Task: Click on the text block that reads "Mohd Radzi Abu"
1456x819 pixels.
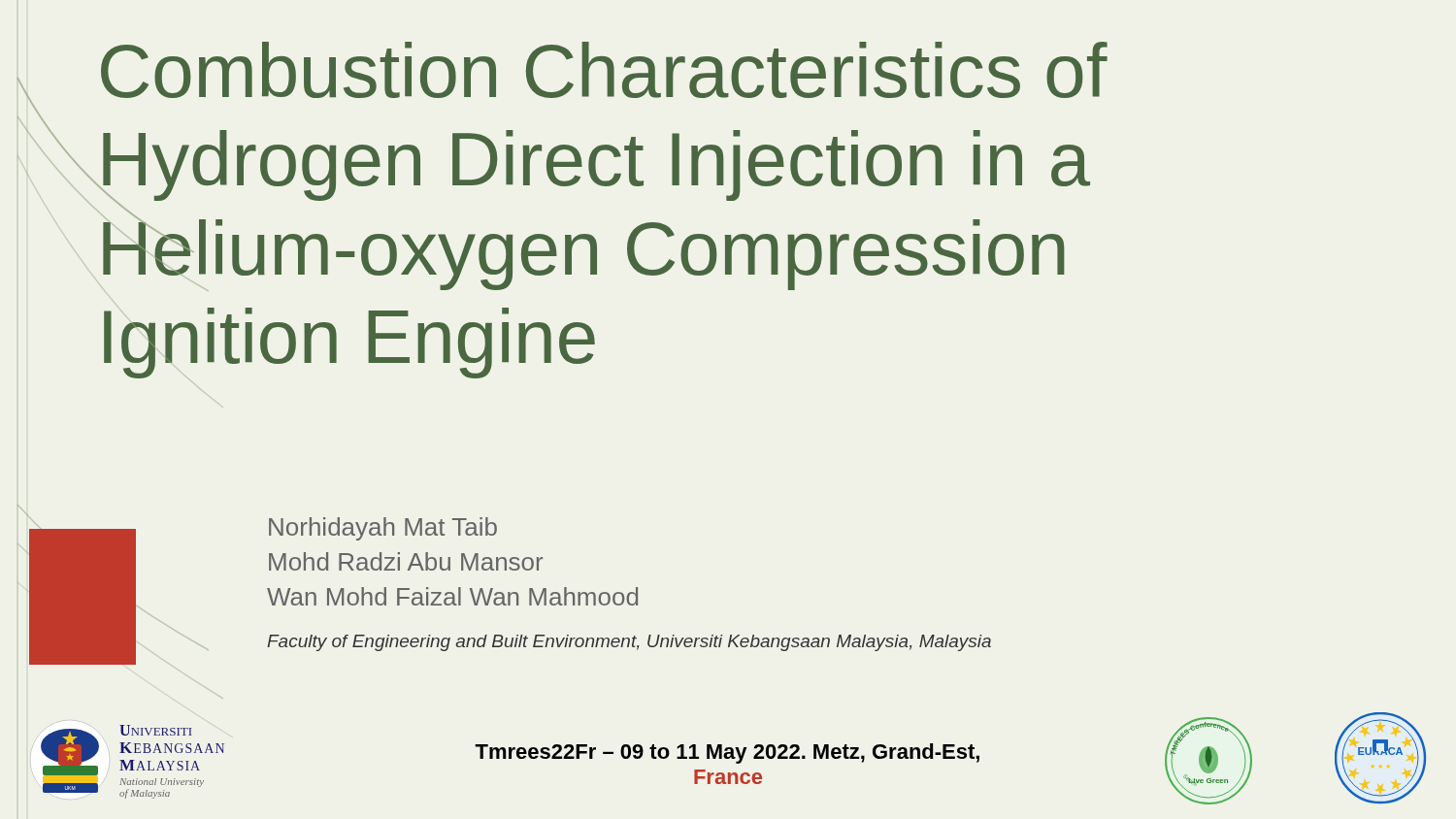Action: click(x=405, y=562)
